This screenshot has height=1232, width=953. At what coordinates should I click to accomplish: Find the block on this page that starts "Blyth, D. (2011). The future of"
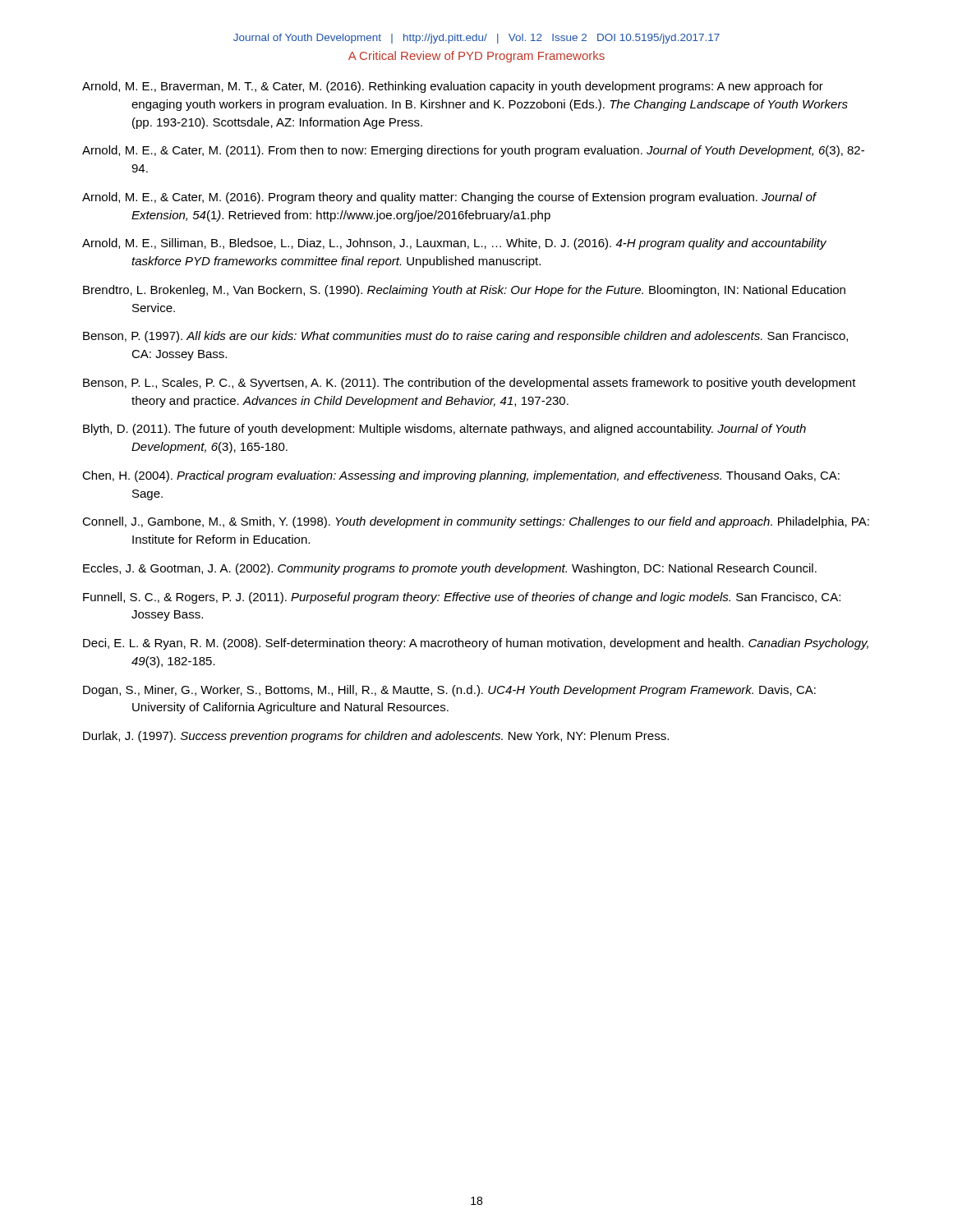[444, 437]
